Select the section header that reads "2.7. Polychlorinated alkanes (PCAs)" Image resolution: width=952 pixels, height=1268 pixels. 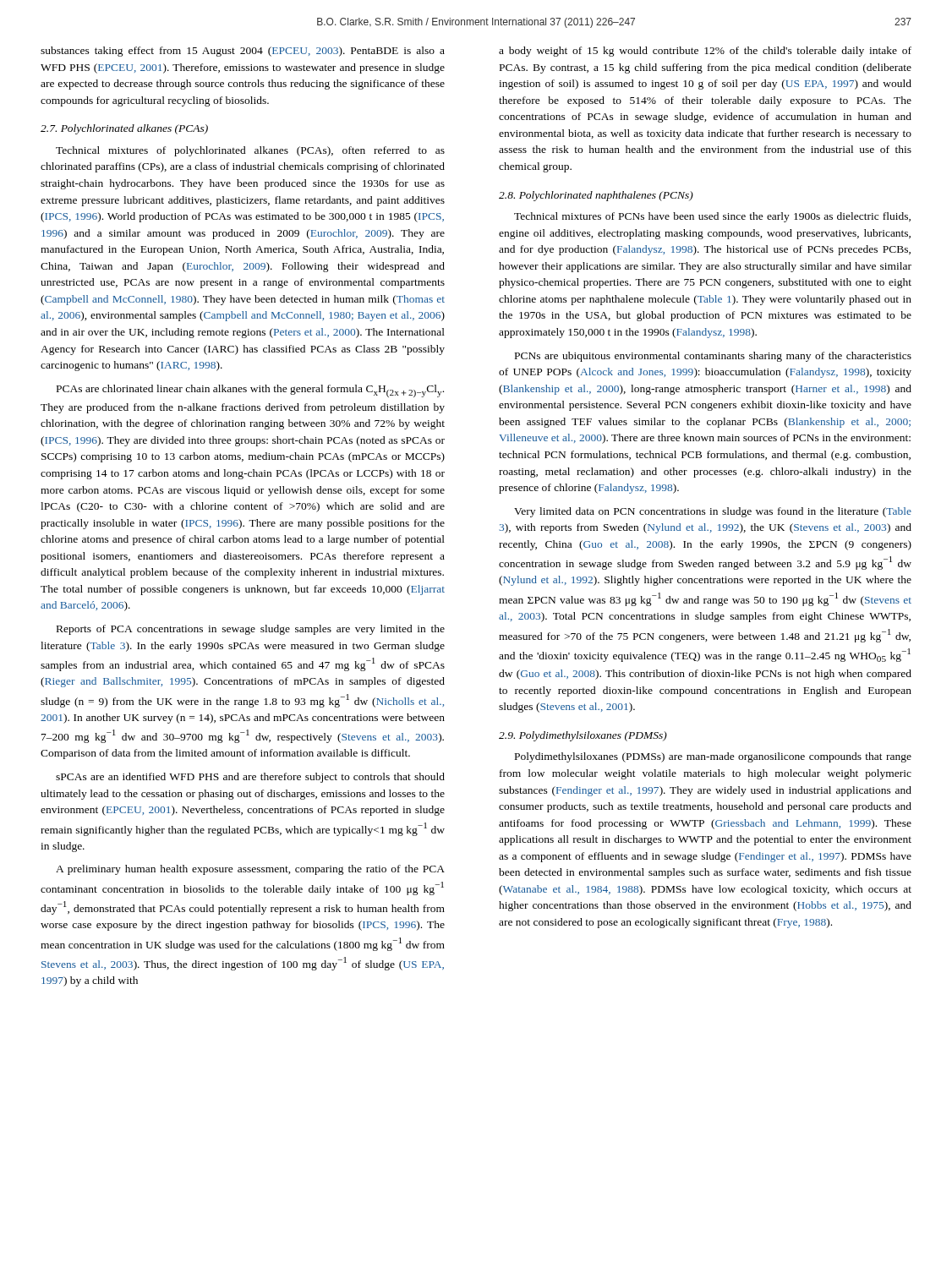tap(124, 128)
